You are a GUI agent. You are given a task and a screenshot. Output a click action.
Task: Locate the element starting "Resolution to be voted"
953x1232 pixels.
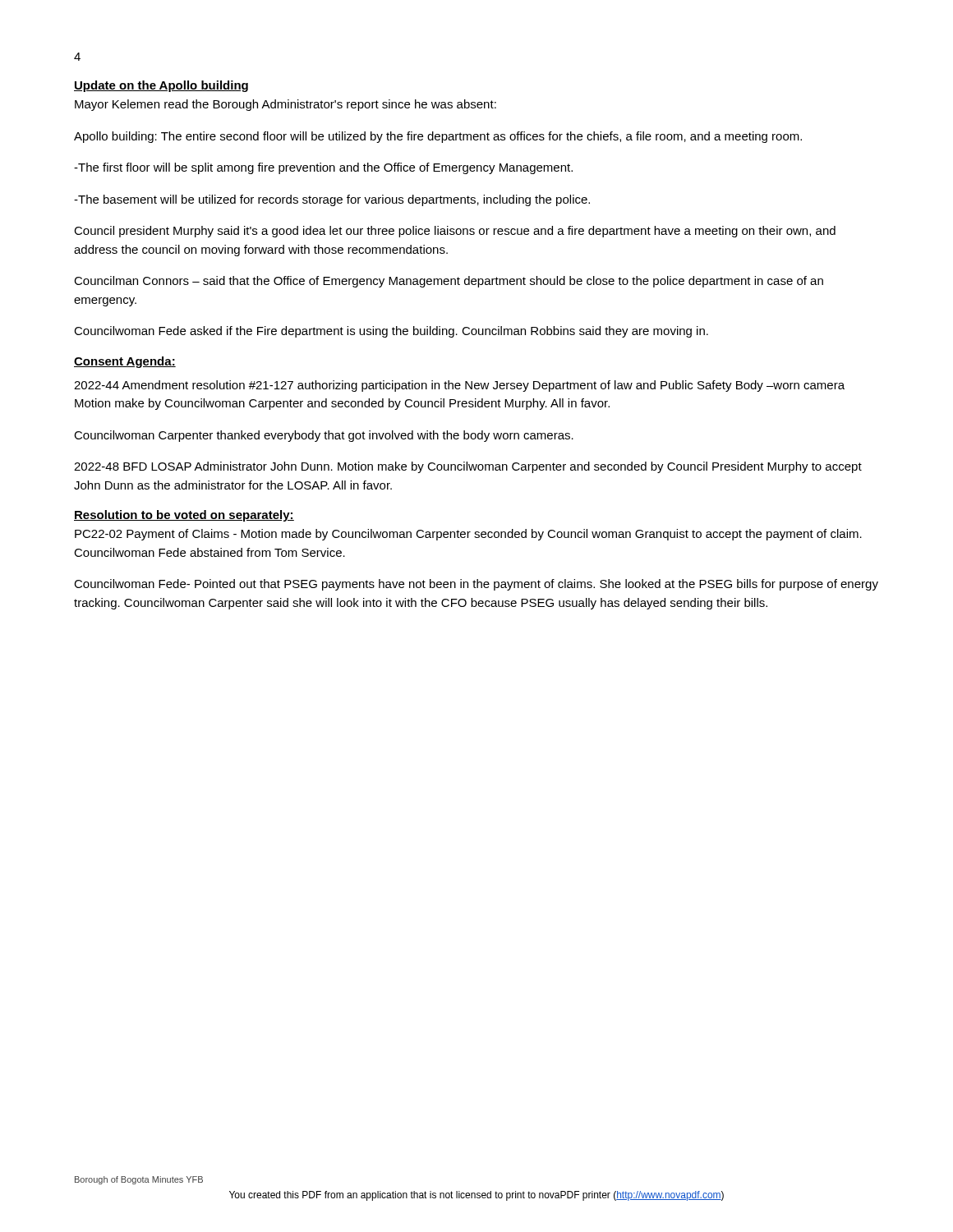[184, 515]
